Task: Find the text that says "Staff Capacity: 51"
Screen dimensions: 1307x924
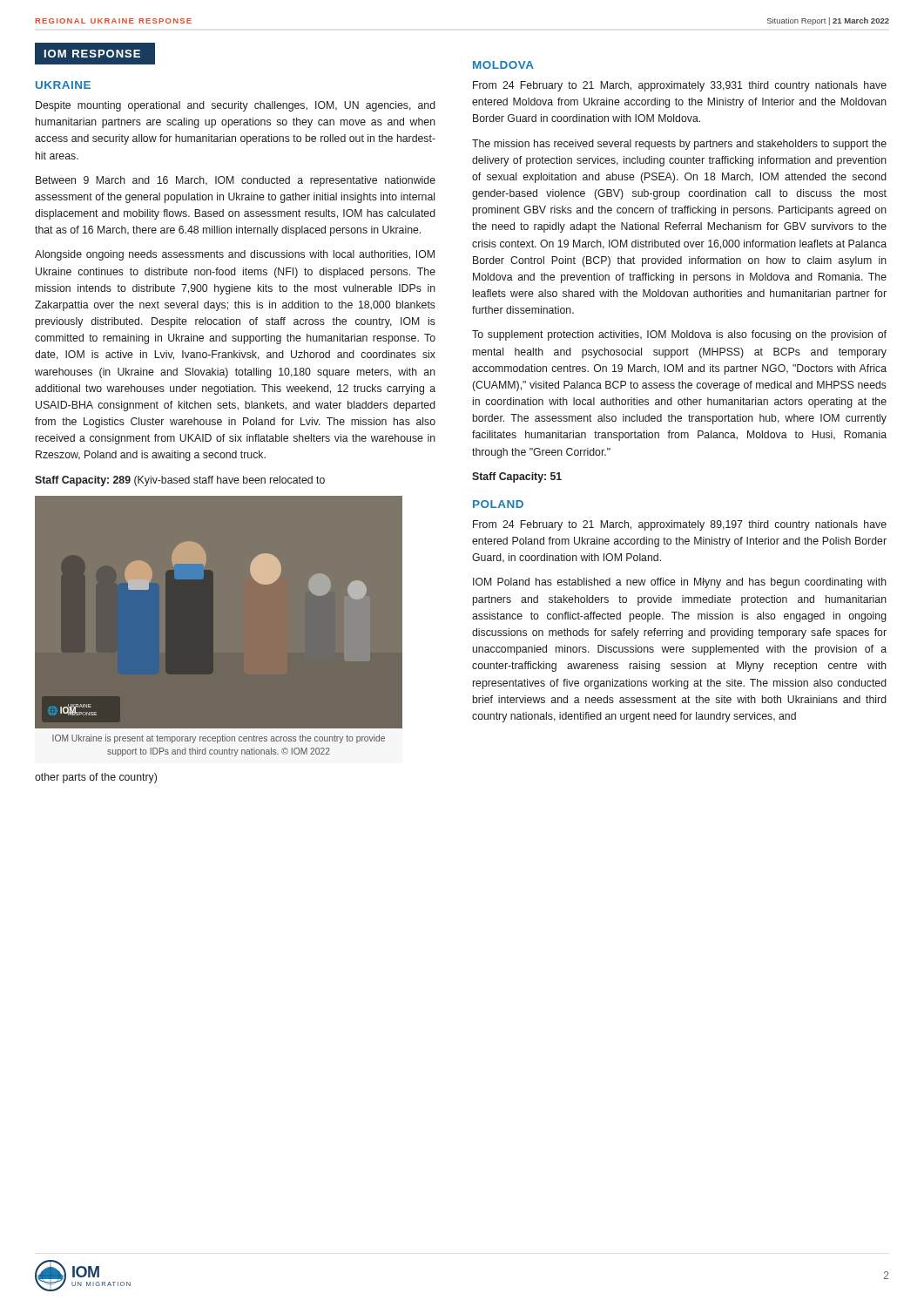Action: [517, 476]
